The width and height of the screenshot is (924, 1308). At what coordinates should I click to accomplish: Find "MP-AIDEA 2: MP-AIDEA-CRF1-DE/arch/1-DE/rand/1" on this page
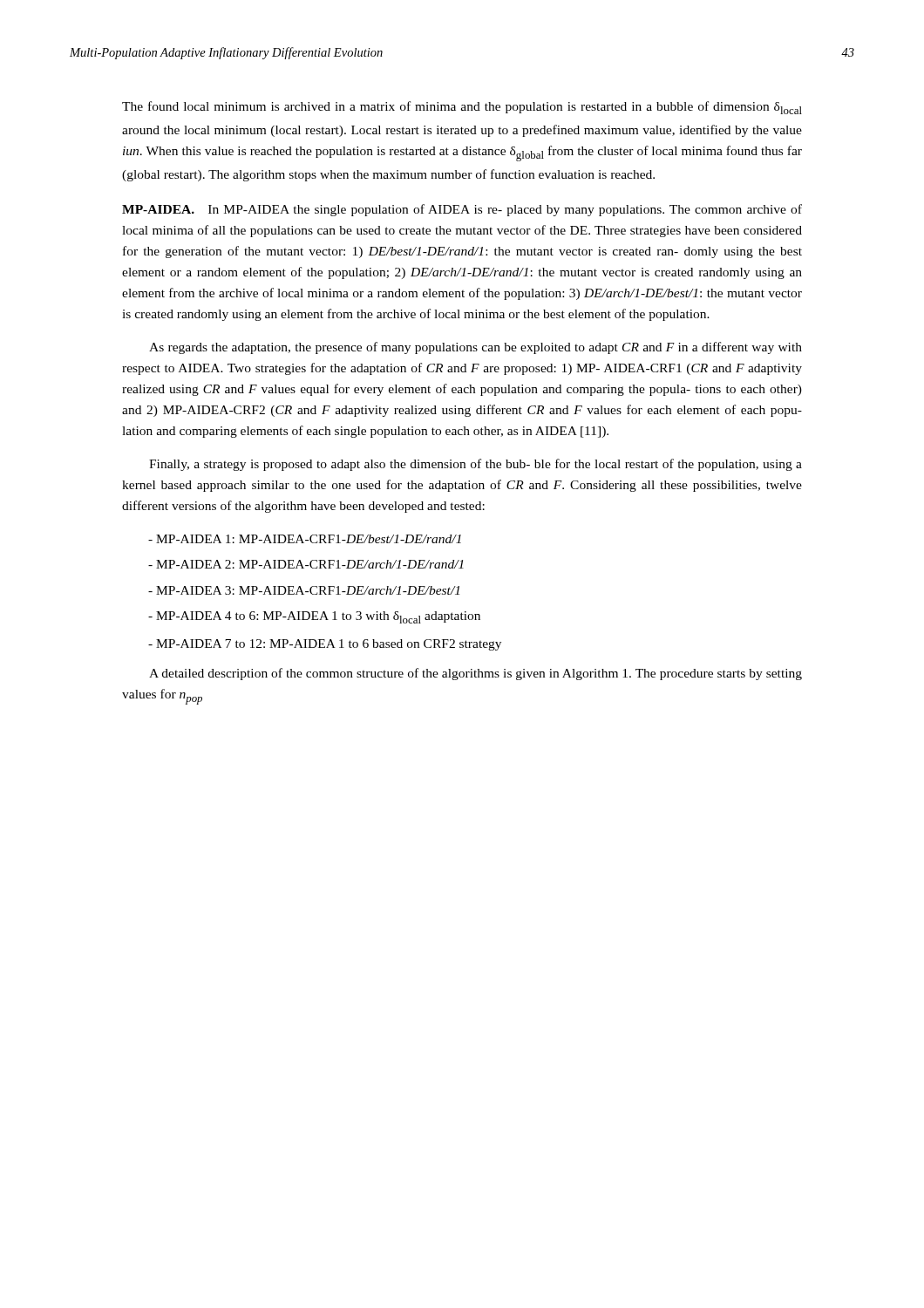point(307,564)
